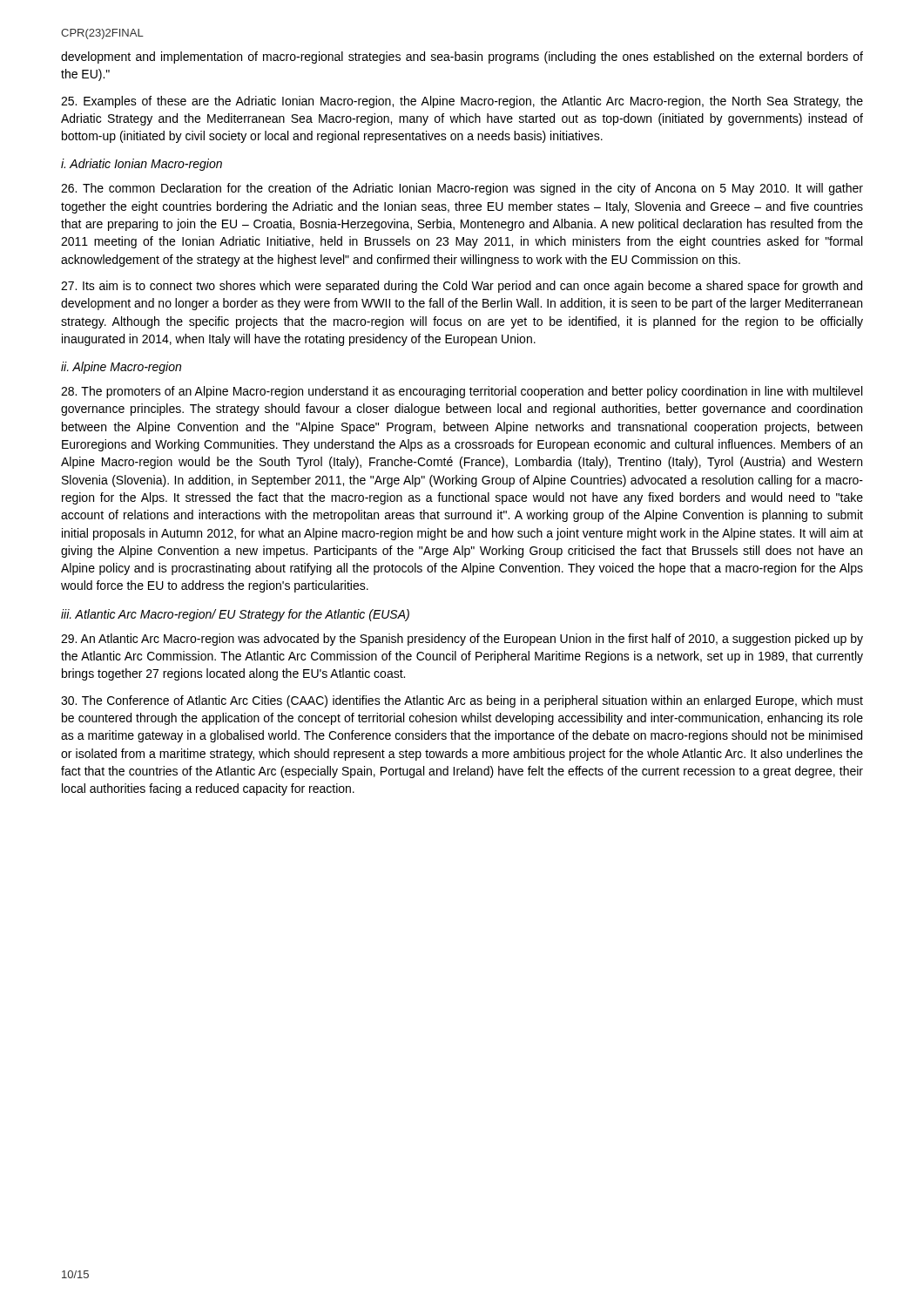The width and height of the screenshot is (924, 1307).
Task: Point to the block beginning "The common Declaration for the creation of the"
Action: tap(462, 224)
